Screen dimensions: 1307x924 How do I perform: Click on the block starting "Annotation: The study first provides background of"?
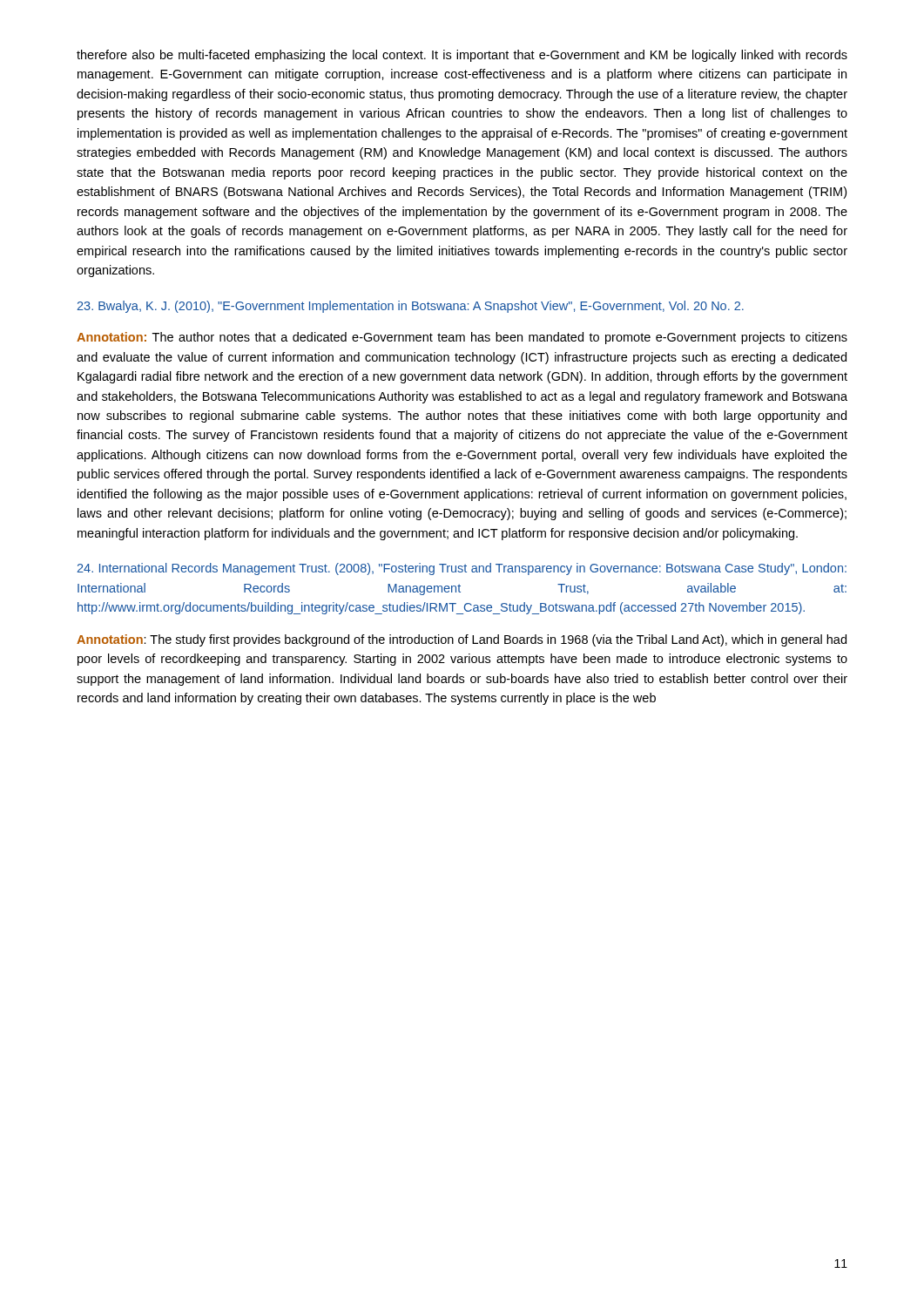[x=462, y=669]
